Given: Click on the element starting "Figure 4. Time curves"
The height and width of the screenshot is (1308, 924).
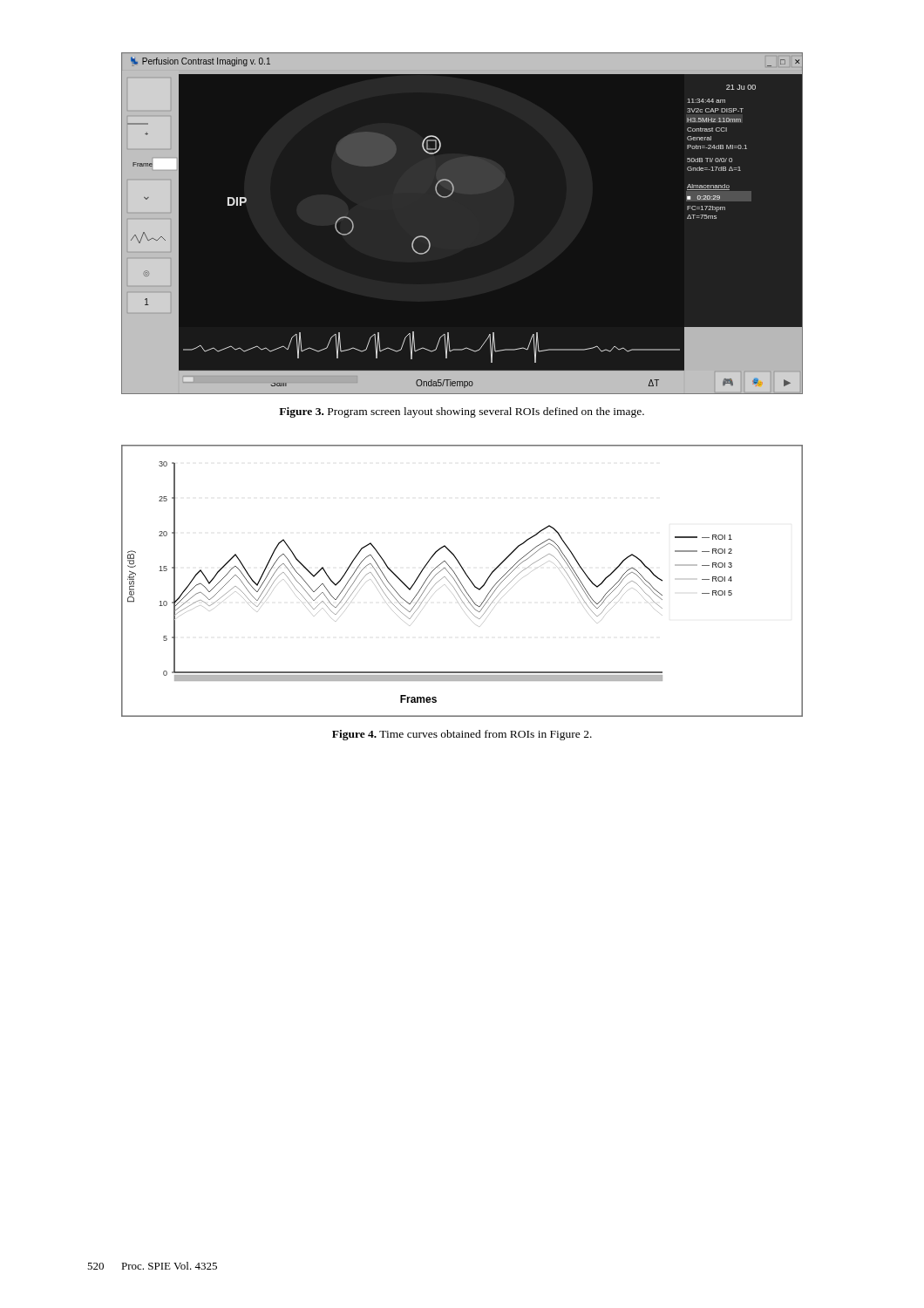Looking at the screenshot, I should [462, 734].
